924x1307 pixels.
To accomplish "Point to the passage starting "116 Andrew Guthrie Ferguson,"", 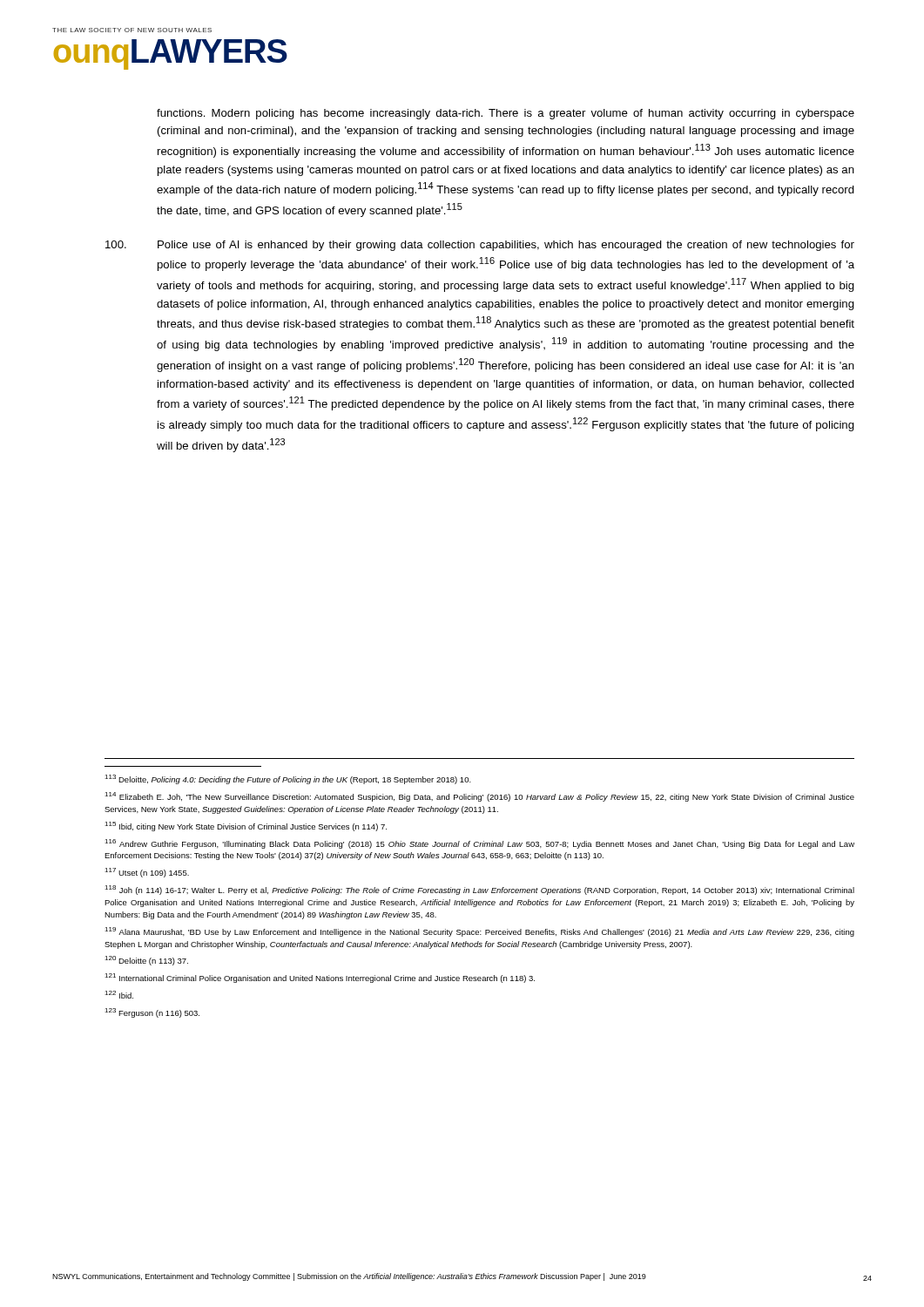I will click(479, 849).
